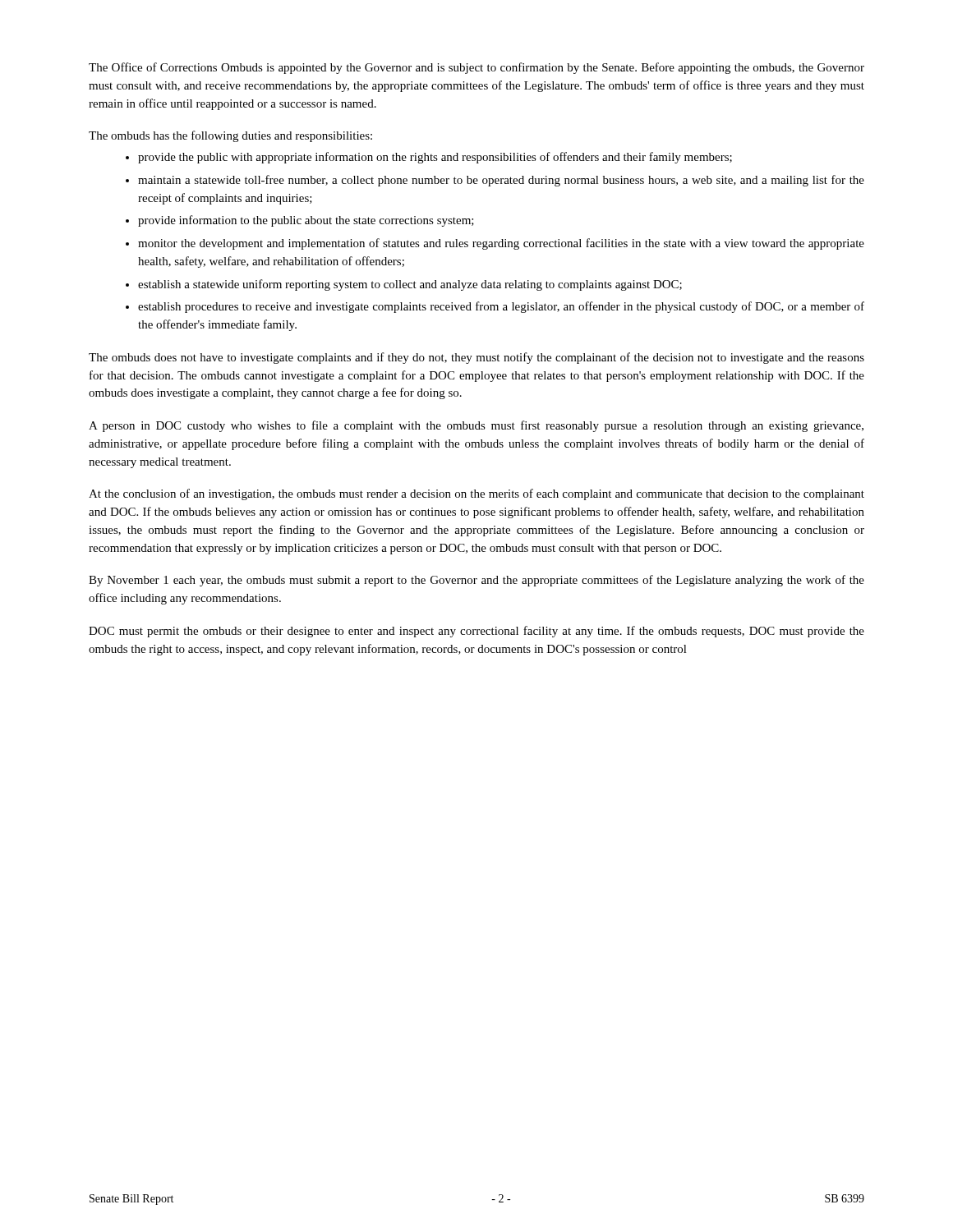The image size is (953, 1232).
Task: Find the text block containing "DOC must permit the ombuds or their"
Action: [x=476, y=640]
